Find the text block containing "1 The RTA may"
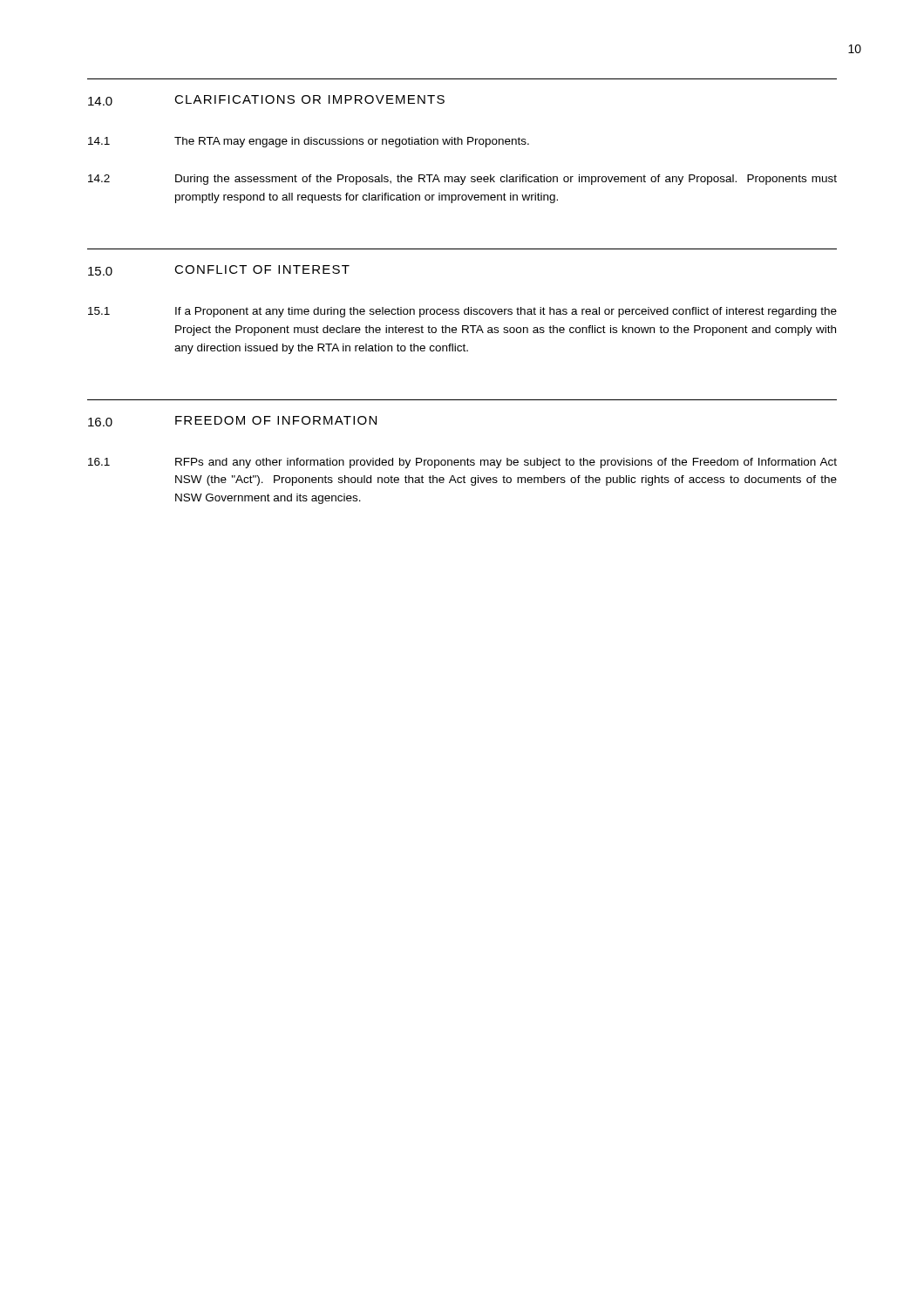924x1308 pixels. pyautogui.click(x=462, y=142)
